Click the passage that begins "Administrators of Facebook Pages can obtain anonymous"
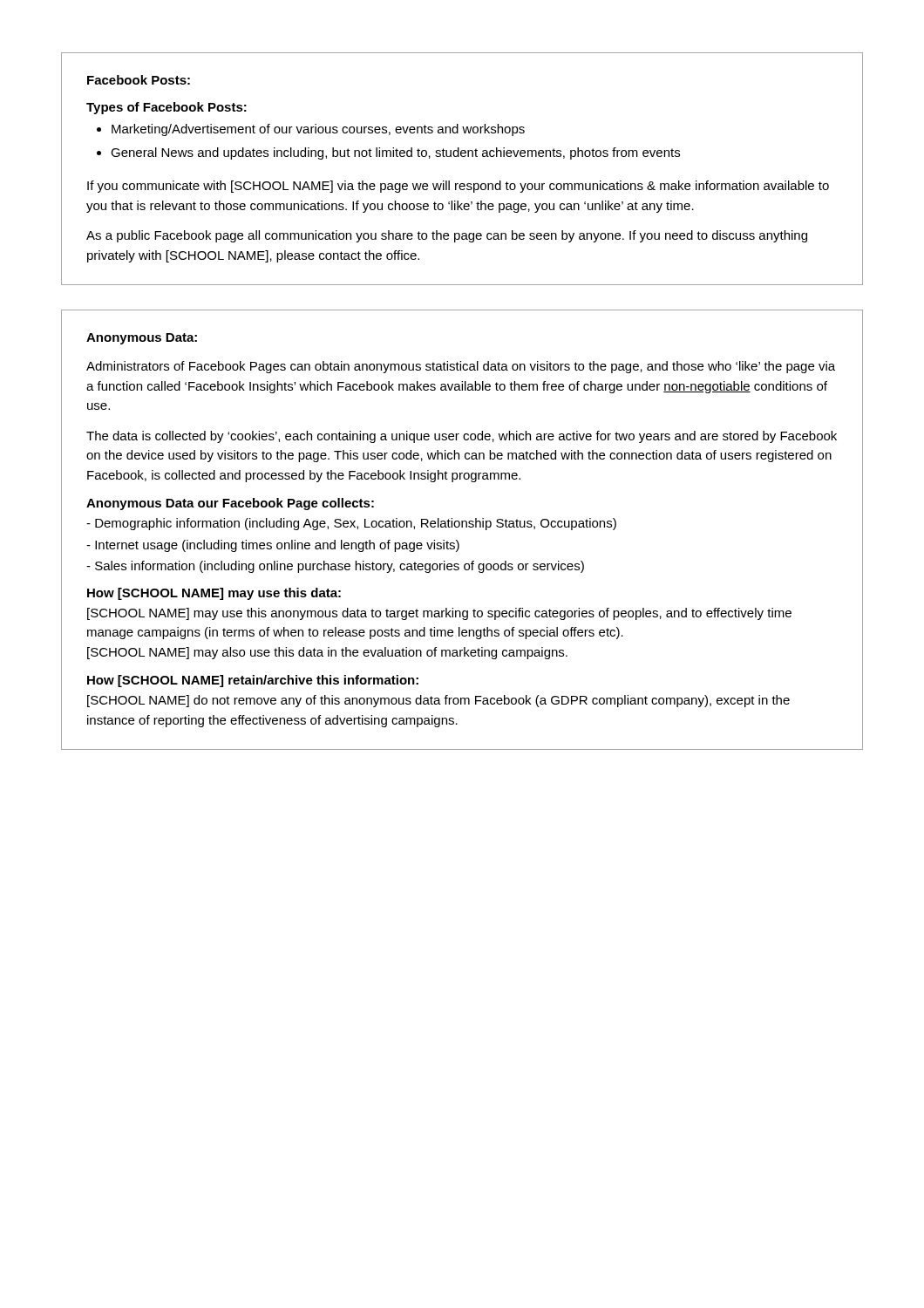 pyautogui.click(x=461, y=385)
